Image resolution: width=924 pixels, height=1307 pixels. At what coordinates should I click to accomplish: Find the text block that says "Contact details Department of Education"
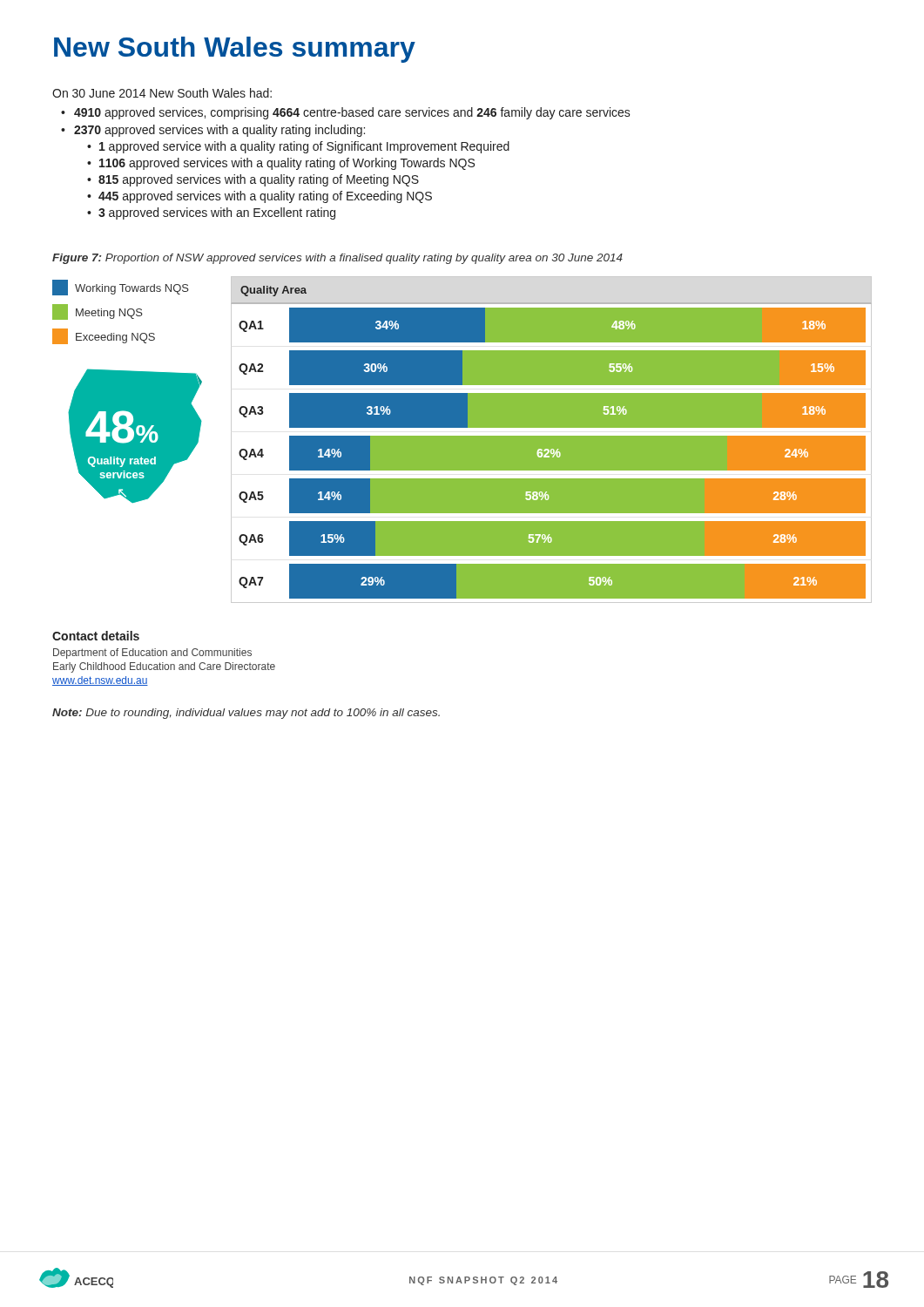pos(96,636)
